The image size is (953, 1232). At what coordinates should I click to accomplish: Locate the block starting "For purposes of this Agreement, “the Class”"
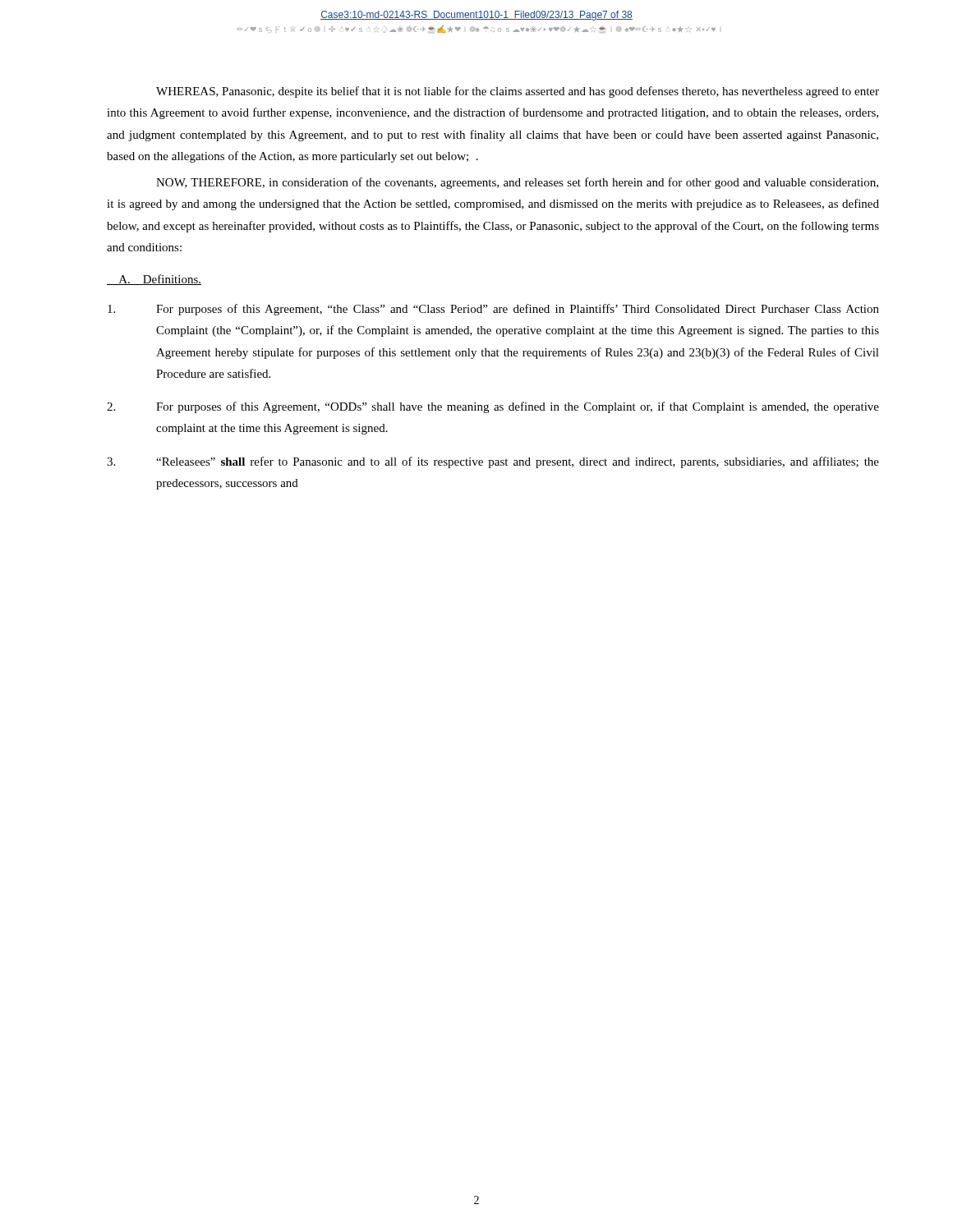point(493,341)
